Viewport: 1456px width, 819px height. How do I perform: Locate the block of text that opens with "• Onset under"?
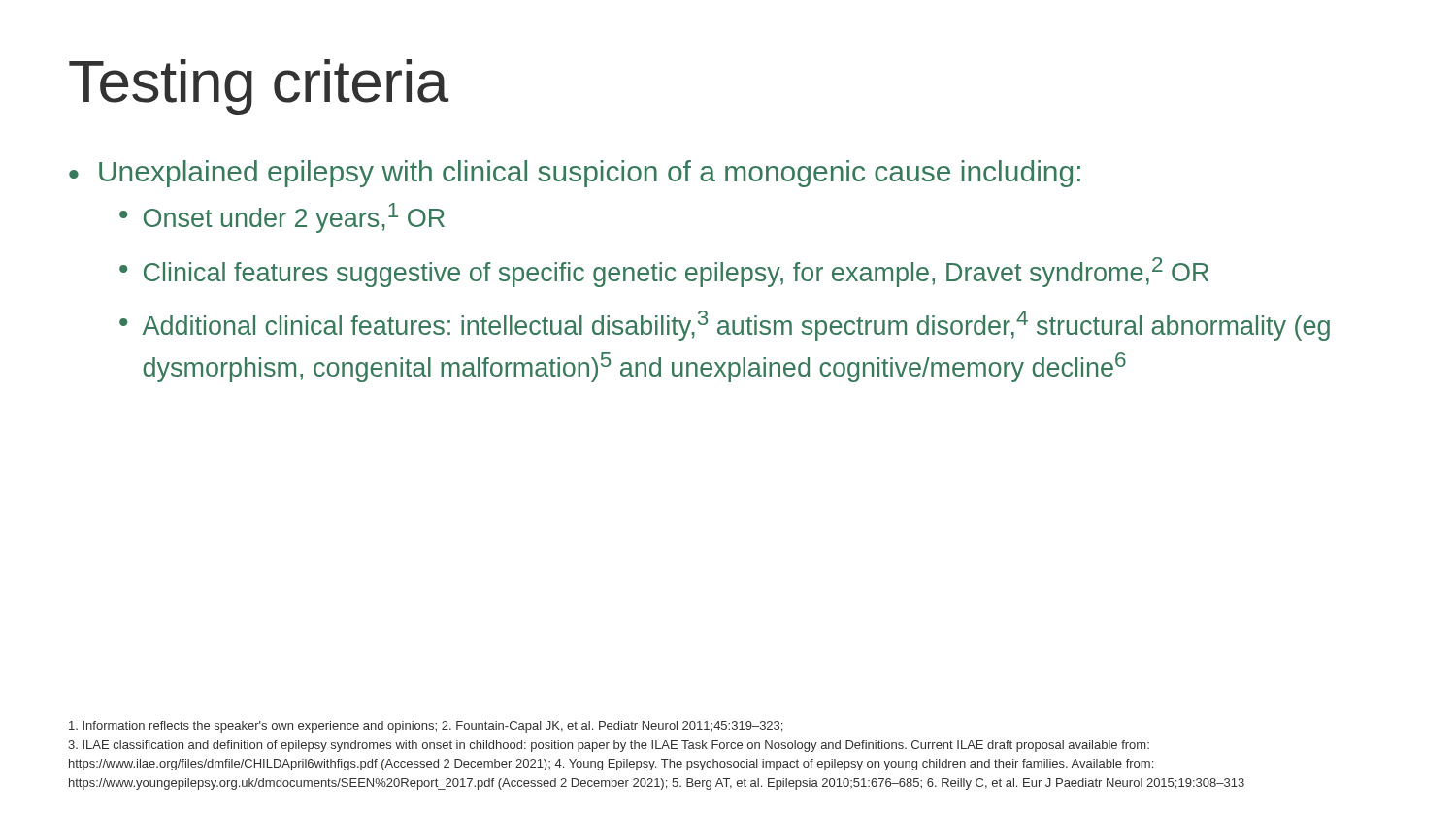tap(282, 218)
